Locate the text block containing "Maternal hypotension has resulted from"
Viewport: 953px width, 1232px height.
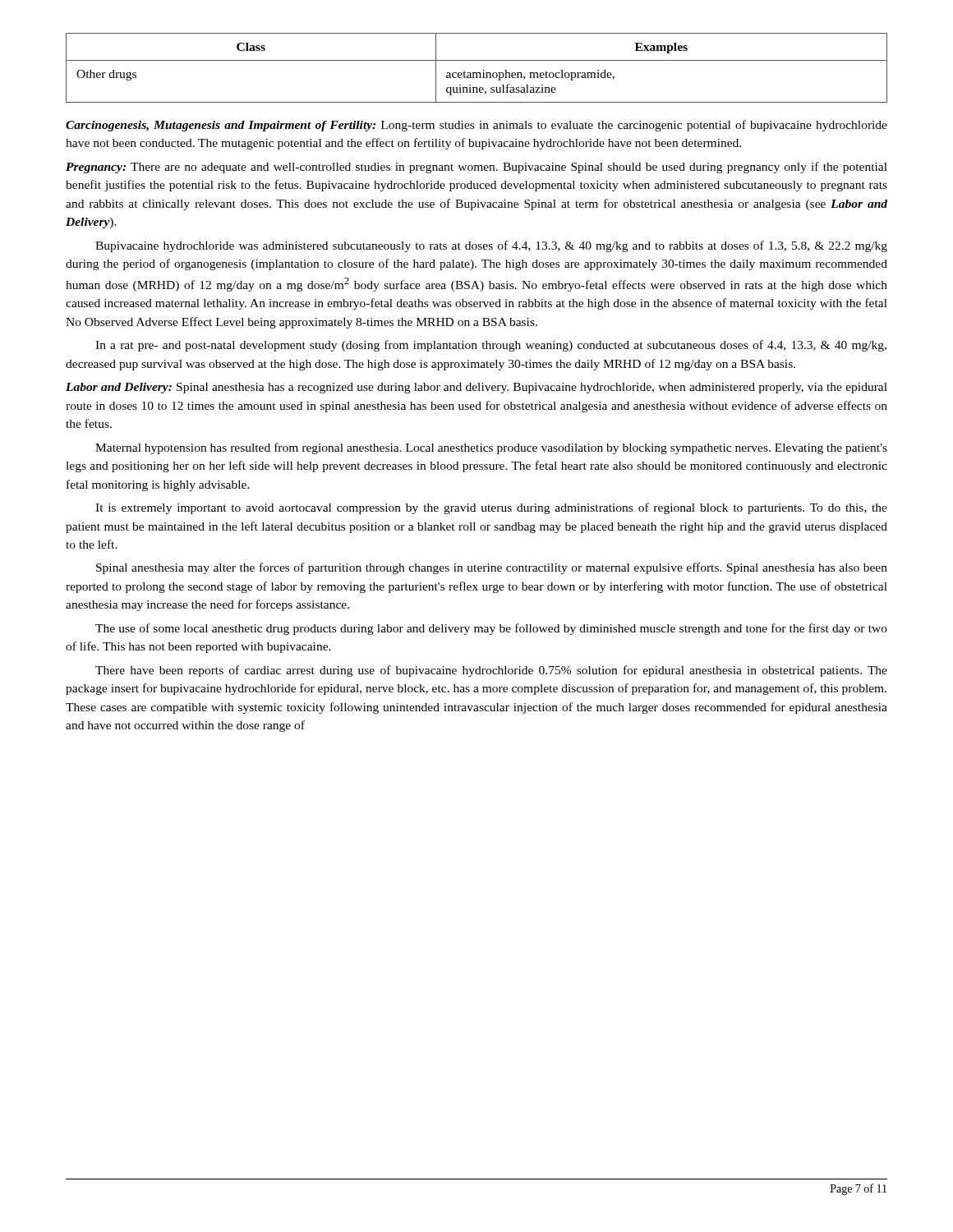pyautogui.click(x=476, y=466)
